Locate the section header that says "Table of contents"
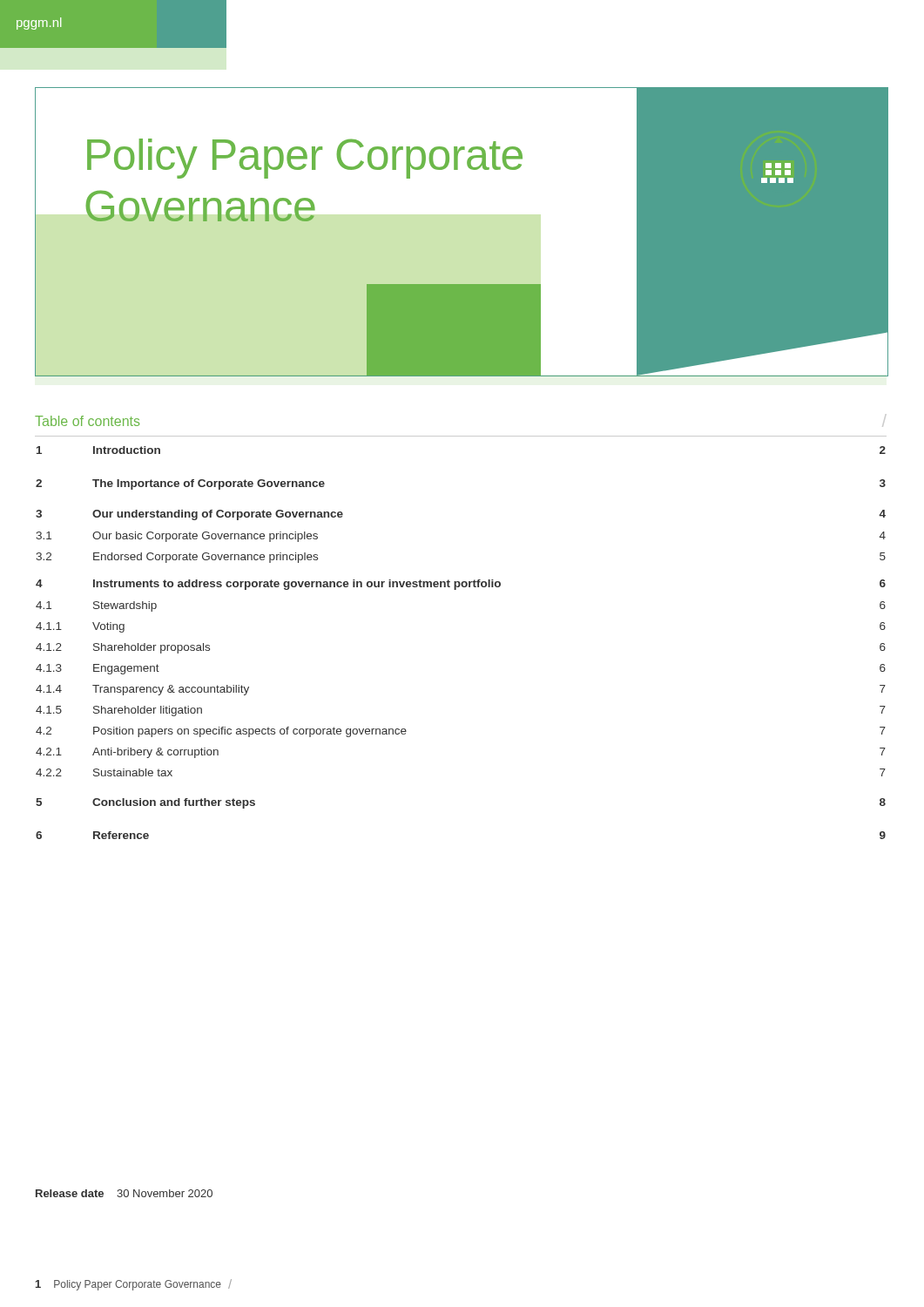 click(x=461, y=424)
